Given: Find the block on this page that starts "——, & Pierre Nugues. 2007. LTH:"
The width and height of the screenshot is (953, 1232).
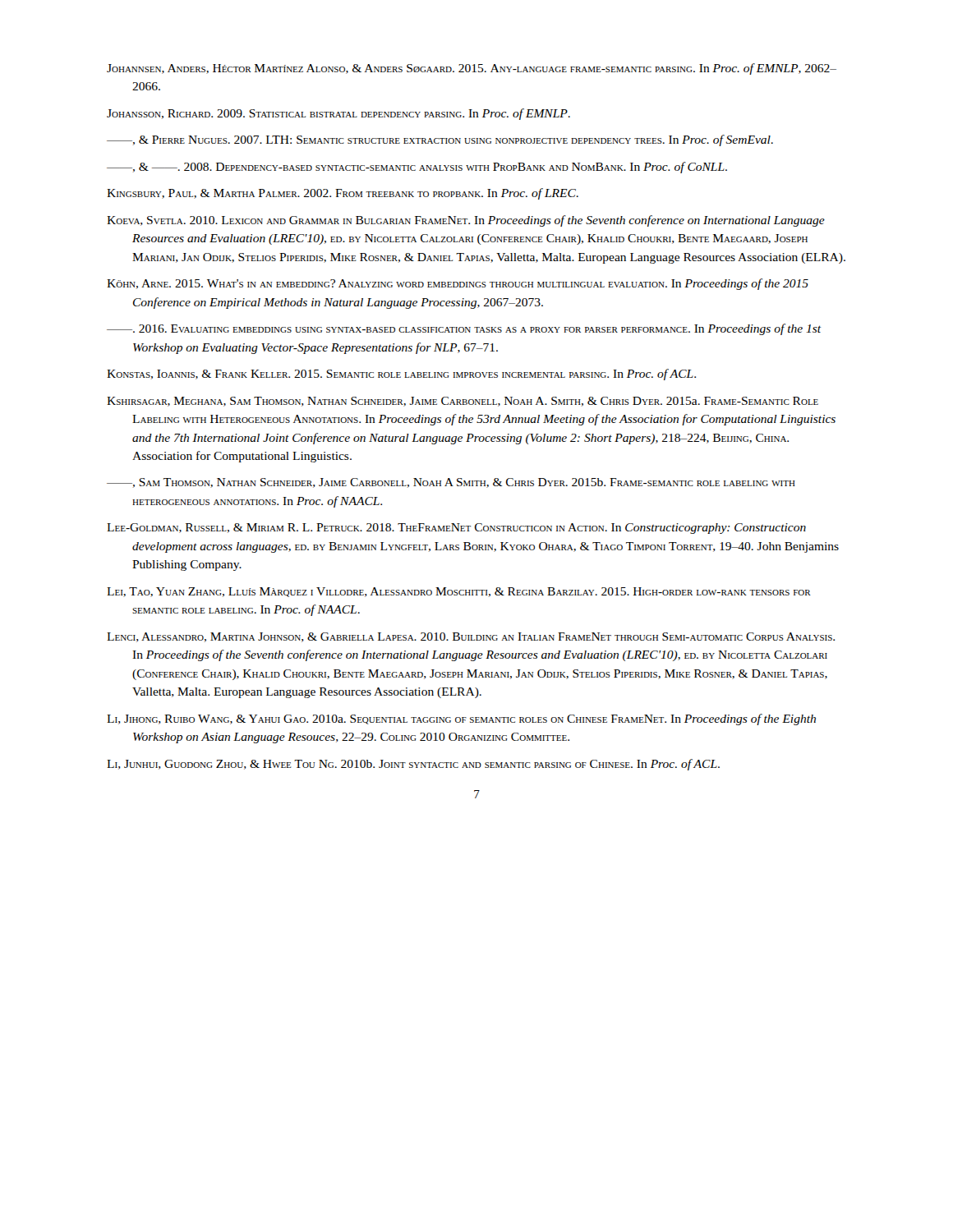Looking at the screenshot, I should point(440,140).
